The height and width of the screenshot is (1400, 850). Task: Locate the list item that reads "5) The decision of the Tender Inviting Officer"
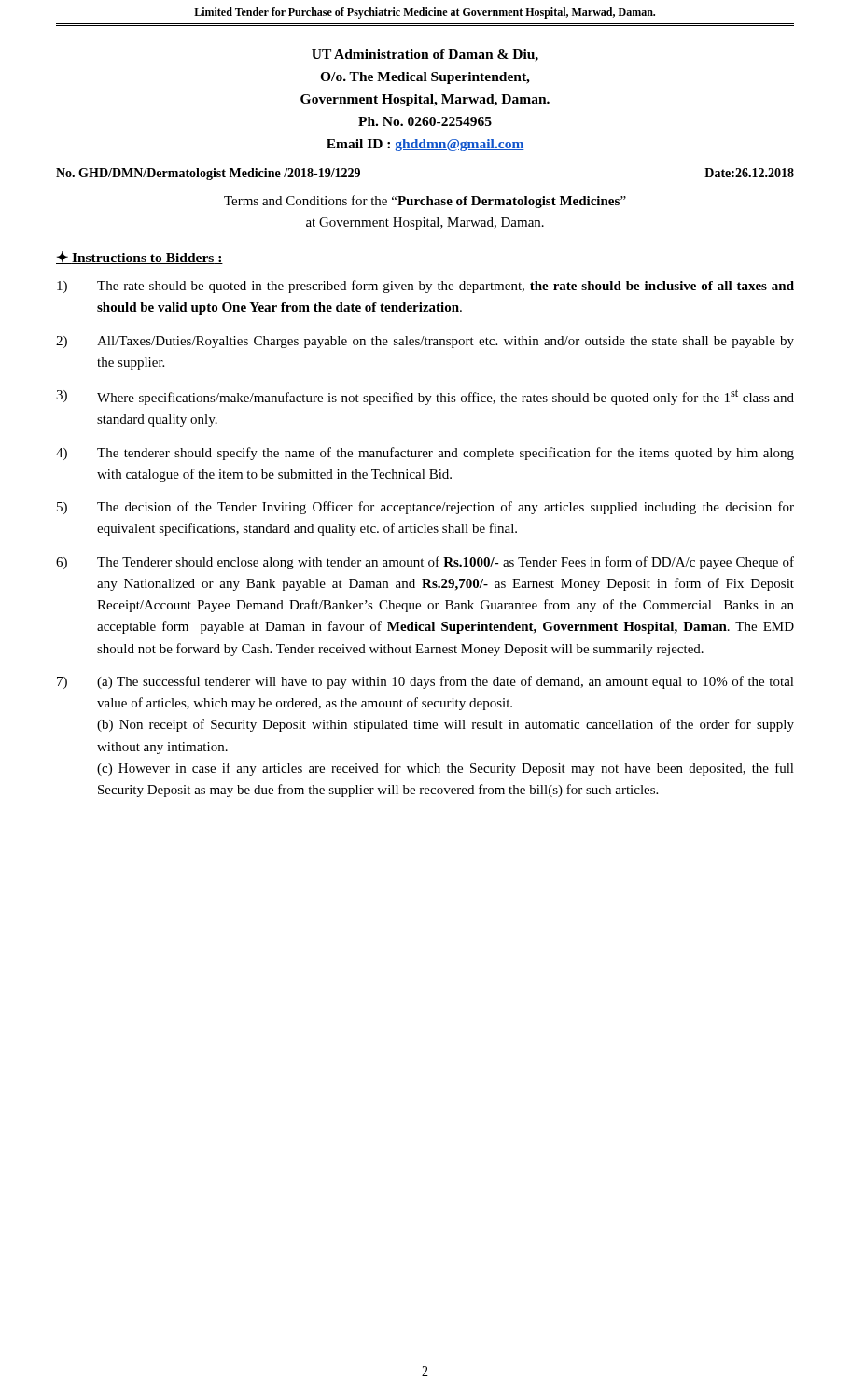click(x=425, y=518)
